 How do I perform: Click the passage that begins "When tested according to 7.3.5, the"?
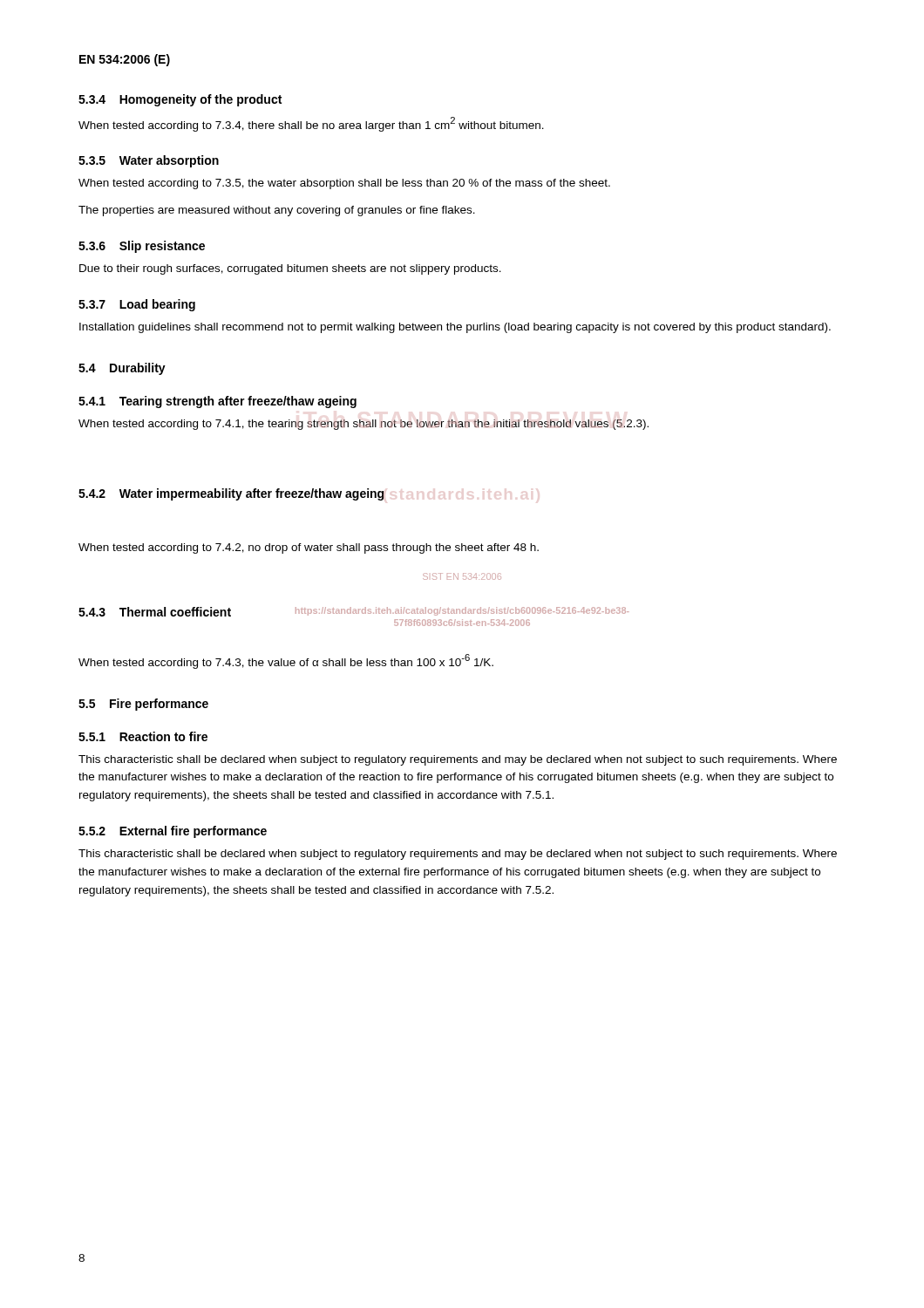coord(345,183)
